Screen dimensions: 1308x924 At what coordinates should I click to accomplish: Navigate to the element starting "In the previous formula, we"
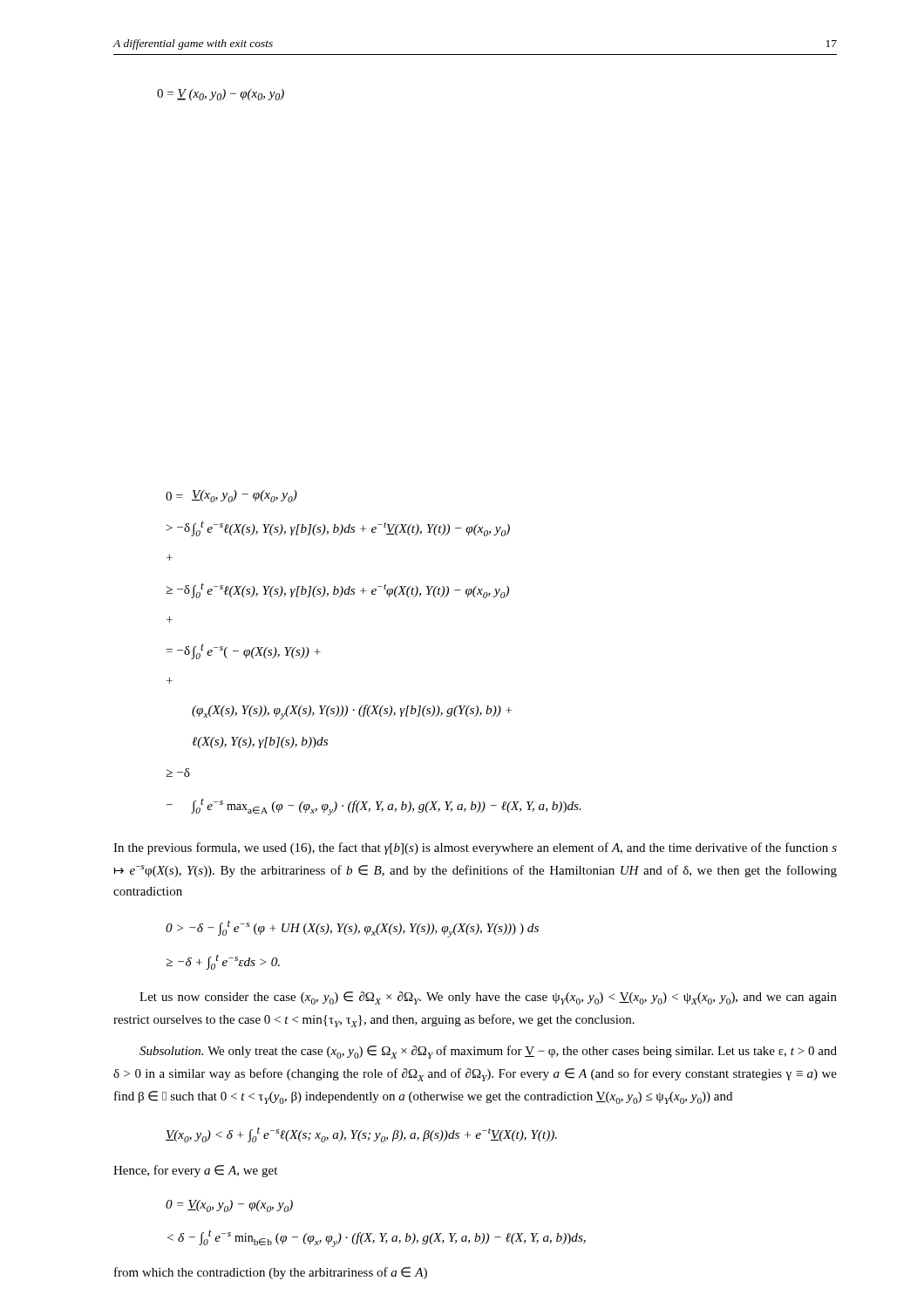pyautogui.click(x=475, y=870)
